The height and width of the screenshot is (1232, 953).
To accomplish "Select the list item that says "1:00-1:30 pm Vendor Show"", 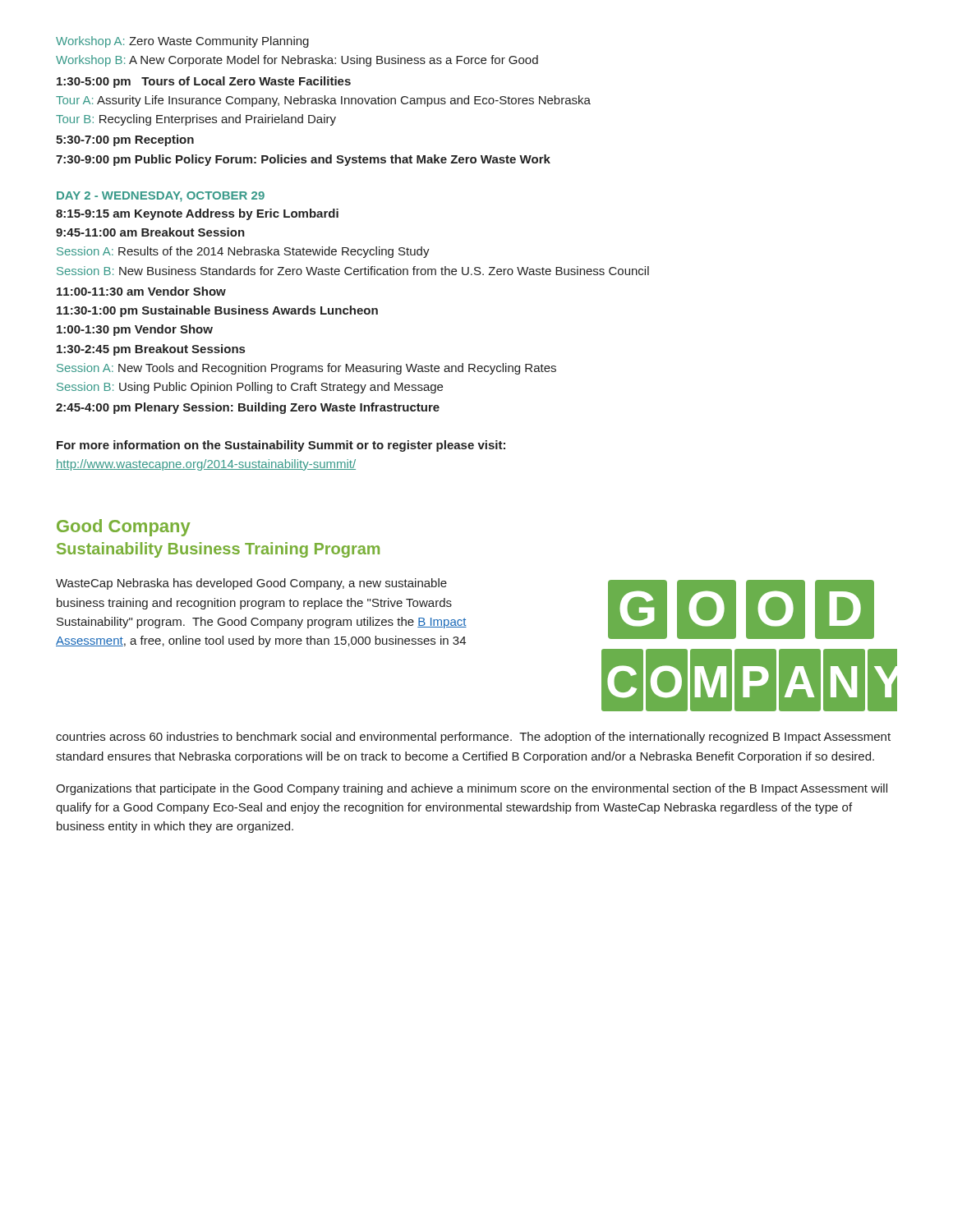I will coord(134,329).
